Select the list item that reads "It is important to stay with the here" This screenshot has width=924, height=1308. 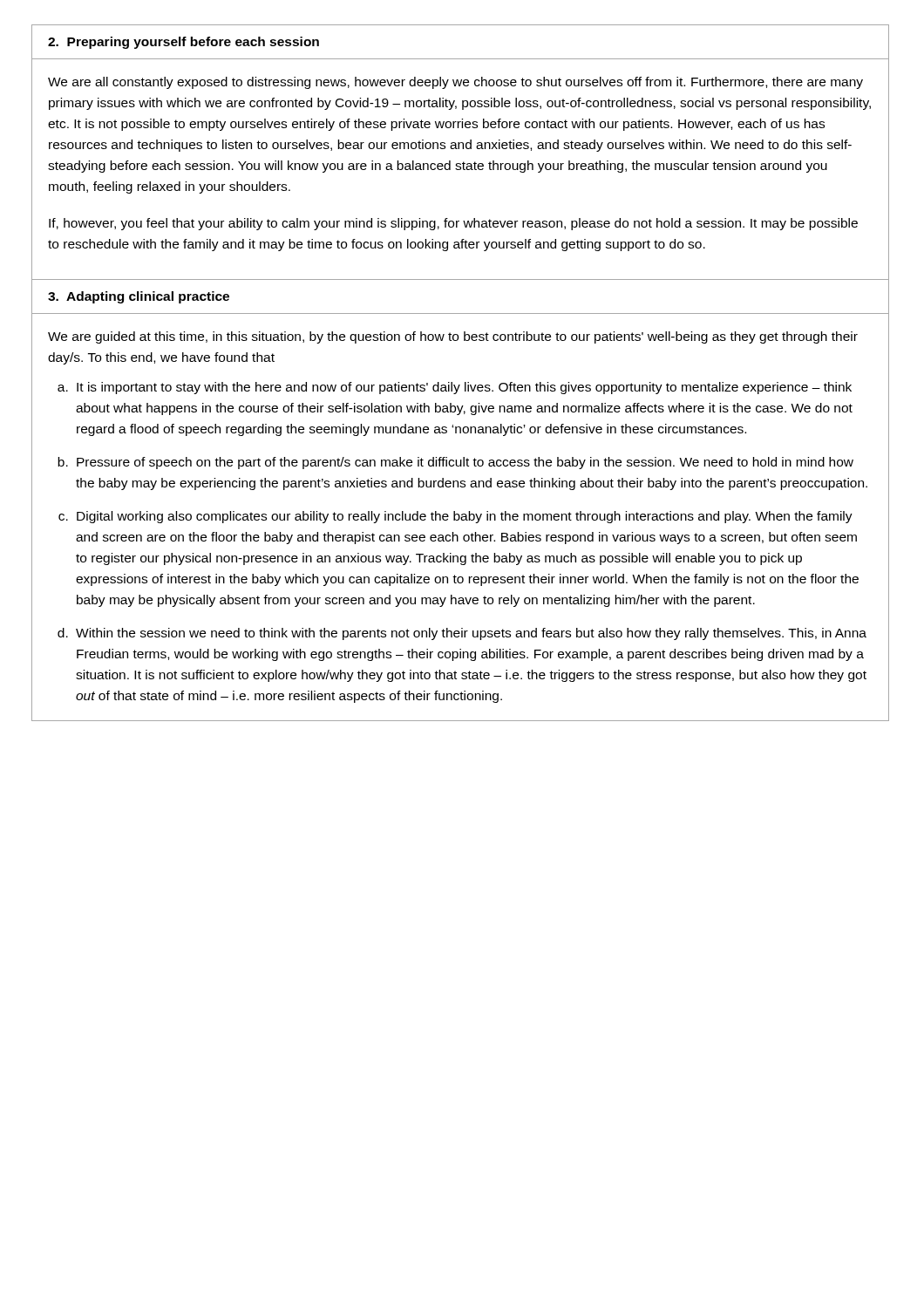pyautogui.click(x=464, y=408)
